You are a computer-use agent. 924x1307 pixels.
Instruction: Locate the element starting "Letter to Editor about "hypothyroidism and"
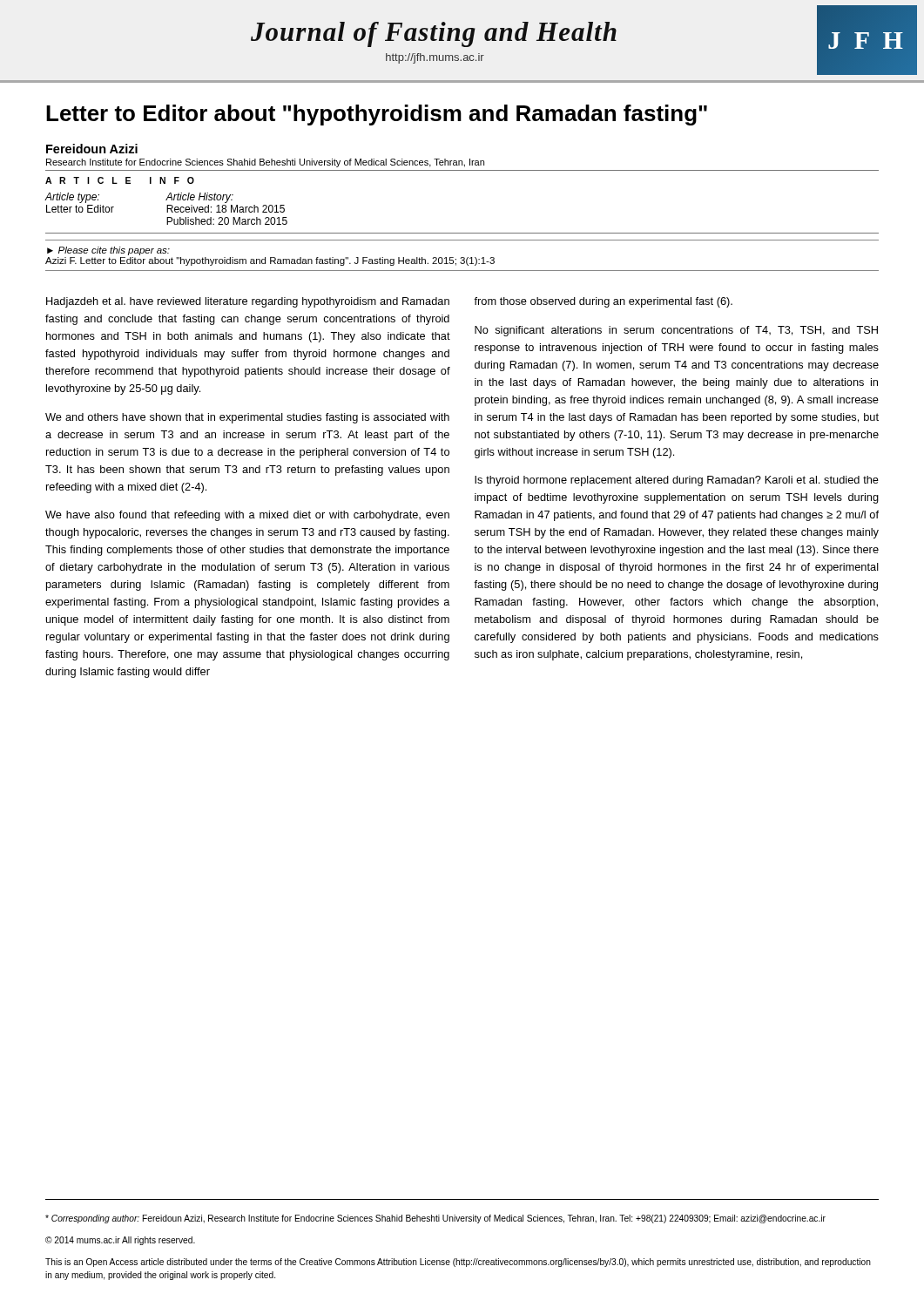pyautogui.click(x=377, y=113)
